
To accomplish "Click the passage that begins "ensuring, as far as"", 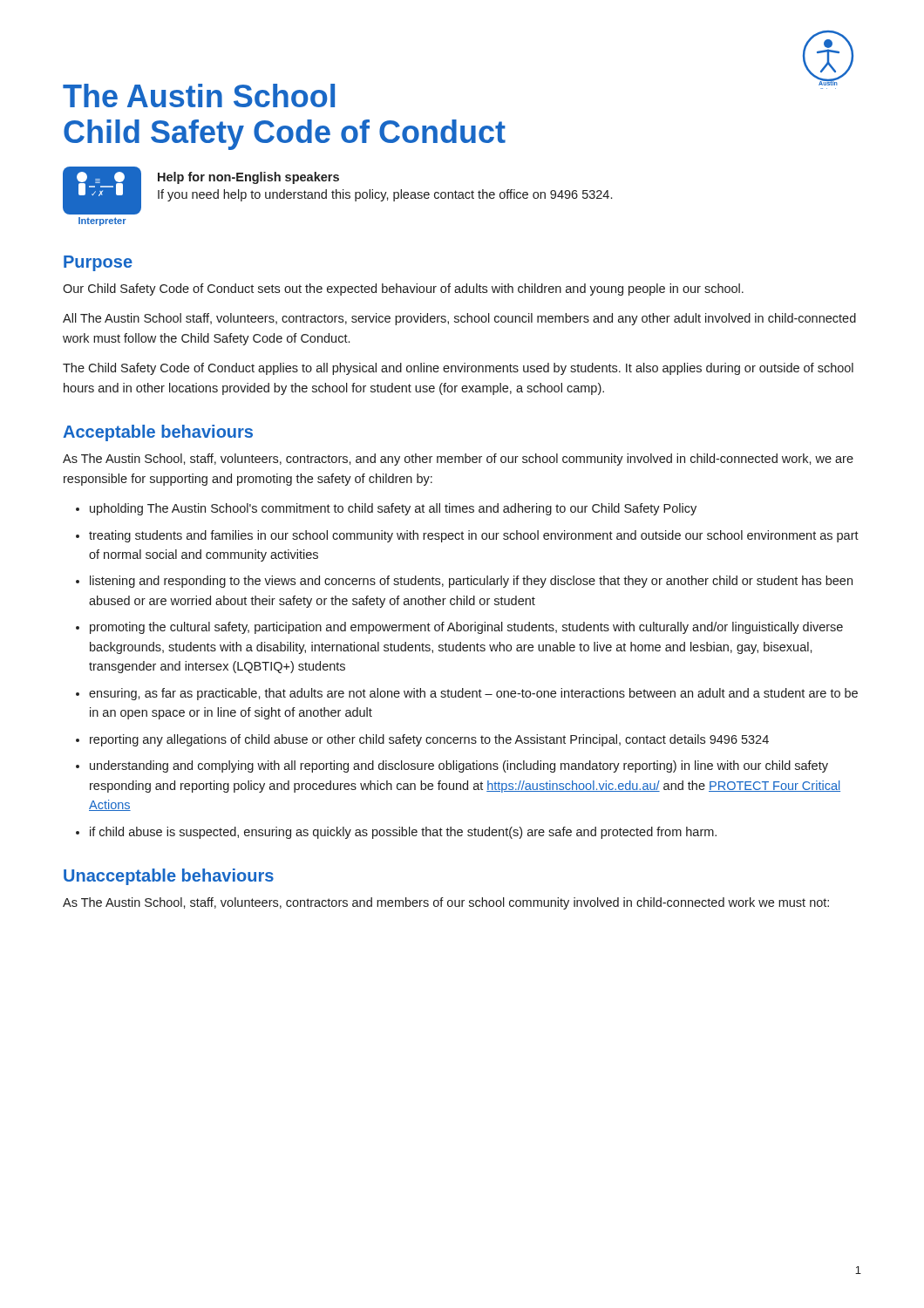I will click(x=474, y=703).
